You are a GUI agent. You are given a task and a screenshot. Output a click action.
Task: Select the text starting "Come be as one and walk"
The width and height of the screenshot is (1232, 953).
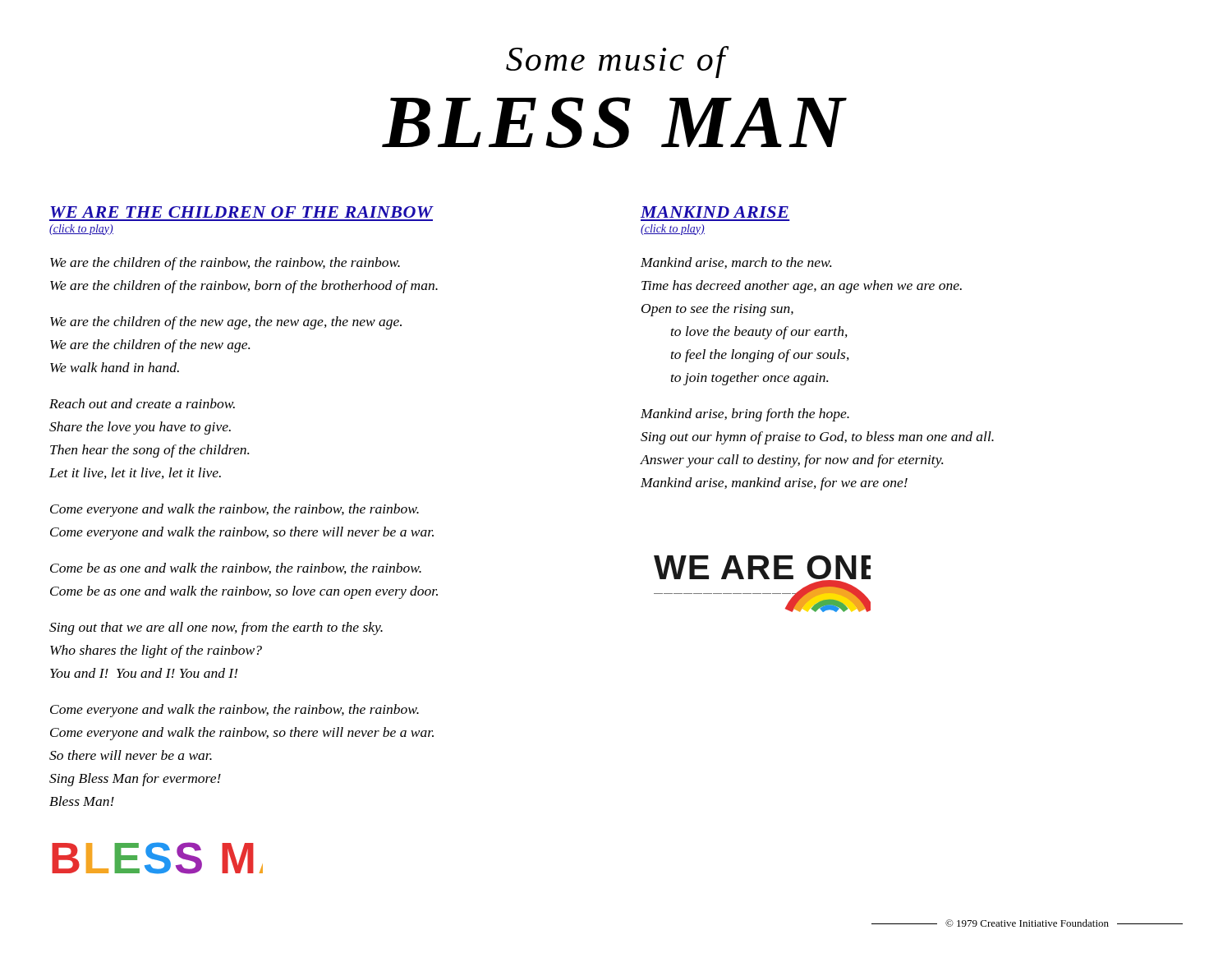320,579
